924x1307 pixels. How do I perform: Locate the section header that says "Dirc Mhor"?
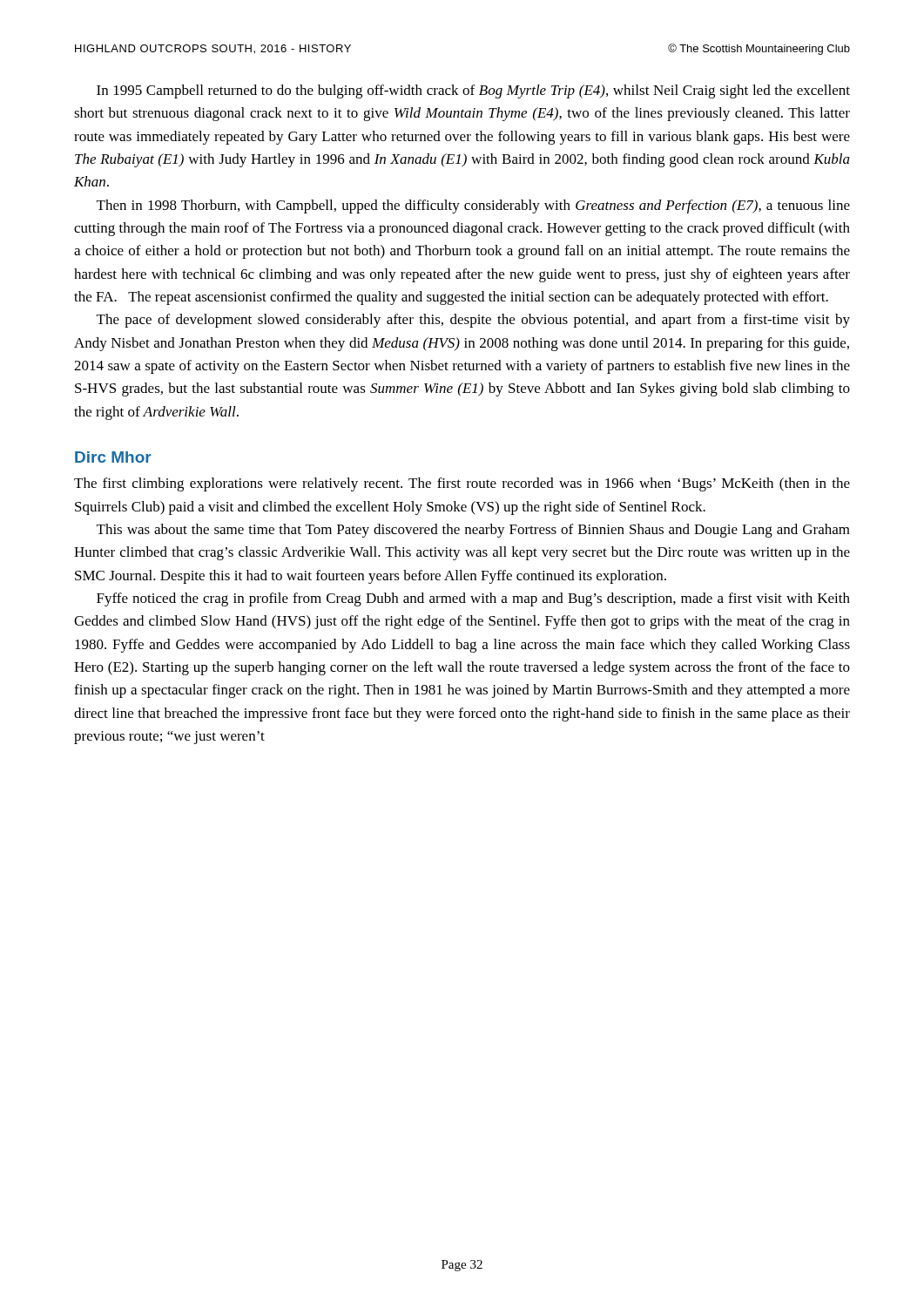point(113,457)
